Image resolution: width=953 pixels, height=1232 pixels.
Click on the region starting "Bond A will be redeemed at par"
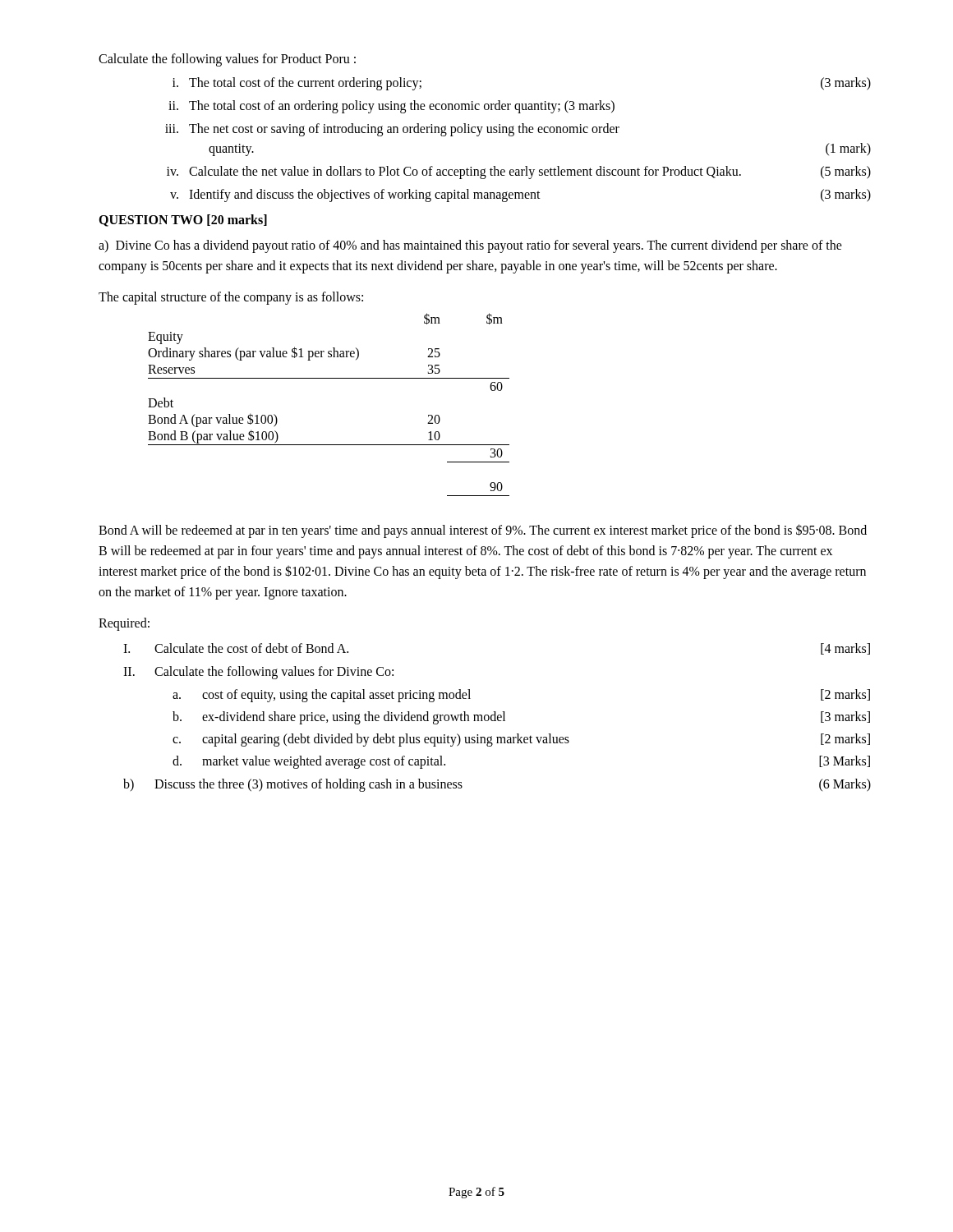(x=483, y=561)
